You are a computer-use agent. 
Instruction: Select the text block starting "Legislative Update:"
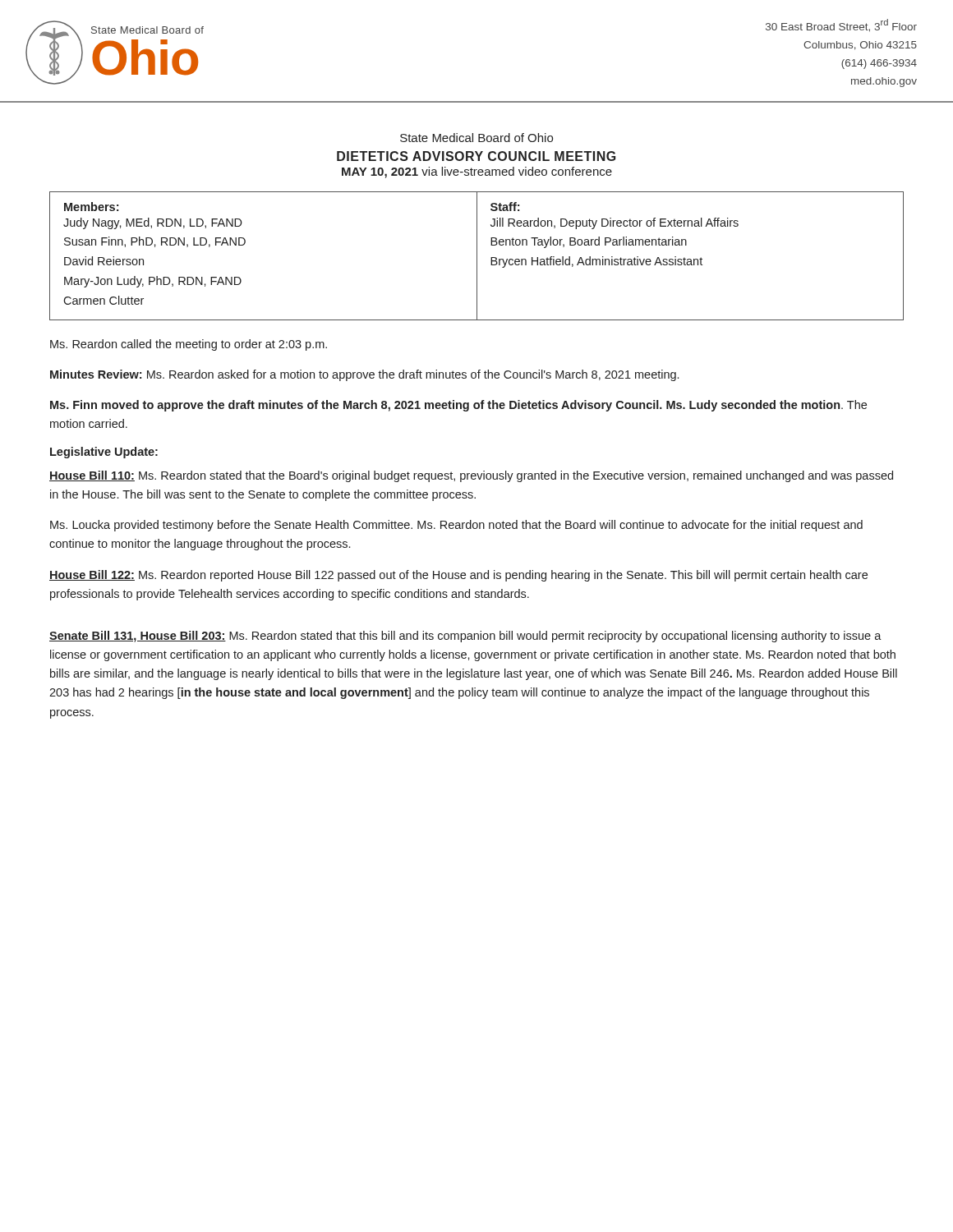104,452
